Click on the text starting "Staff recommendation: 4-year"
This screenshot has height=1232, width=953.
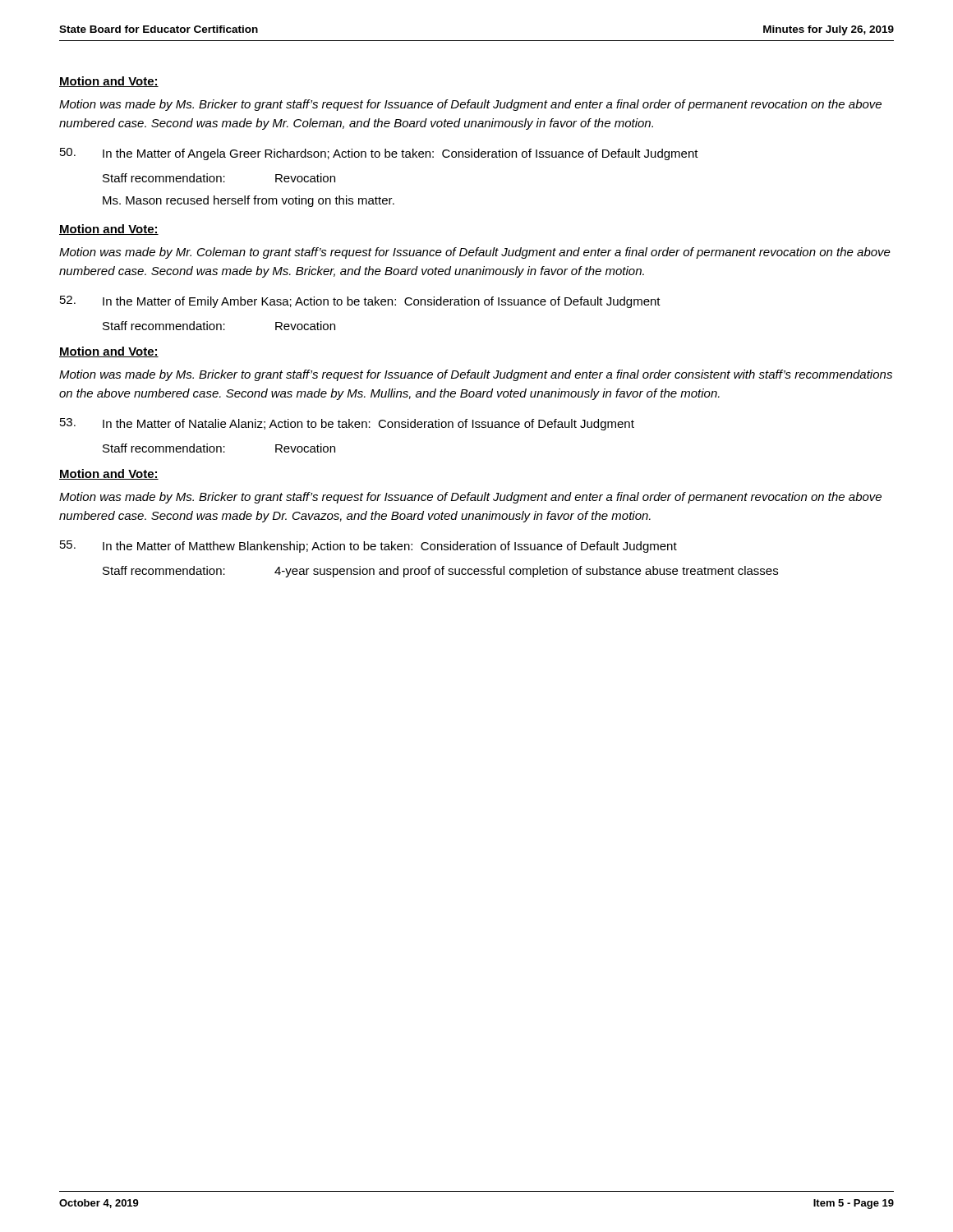[x=498, y=570]
